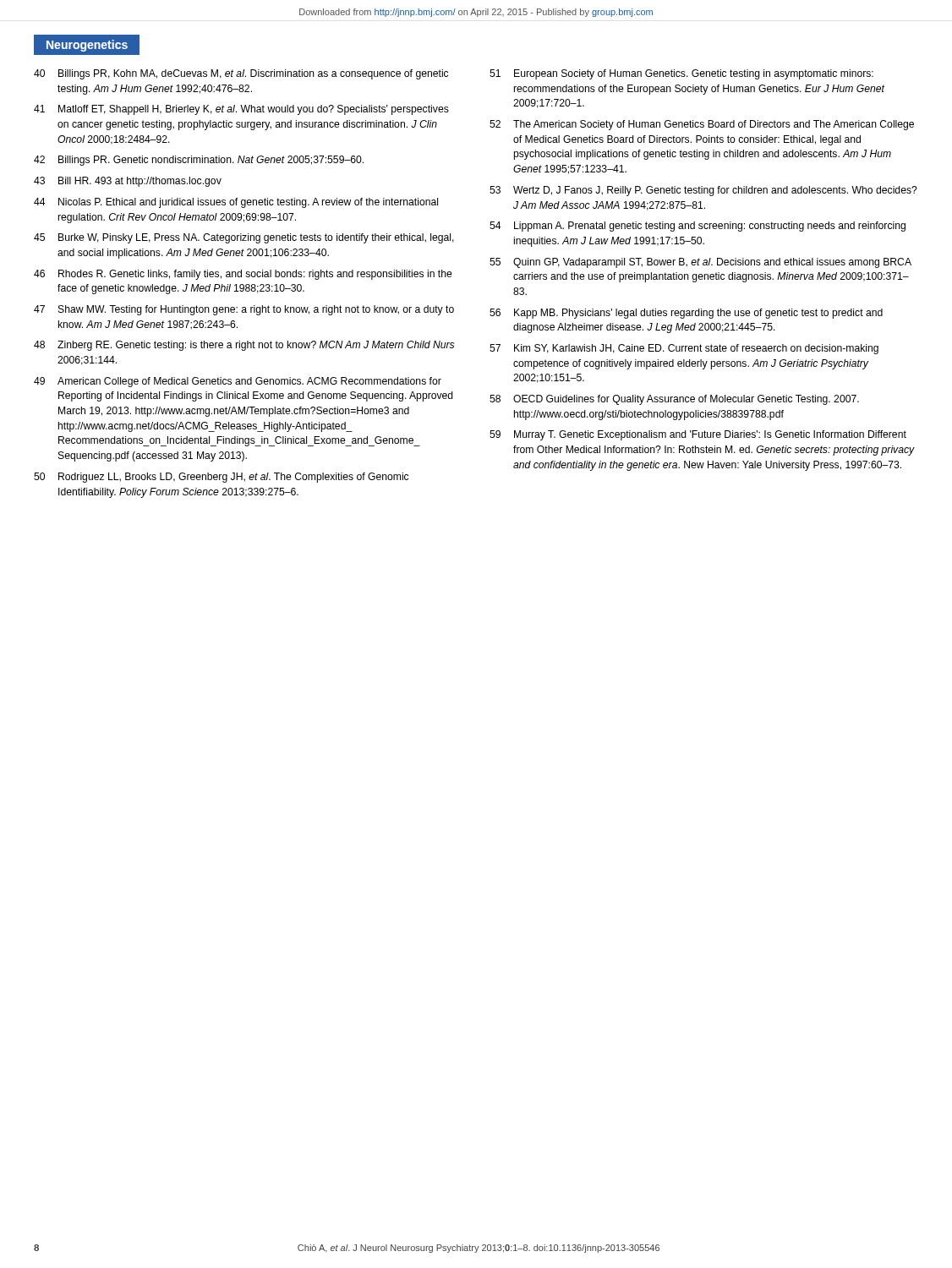
Task: Find the list item with the text "45 Burke W, Pinsky LE, Press NA. Categorizing"
Action: pyautogui.click(x=248, y=246)
